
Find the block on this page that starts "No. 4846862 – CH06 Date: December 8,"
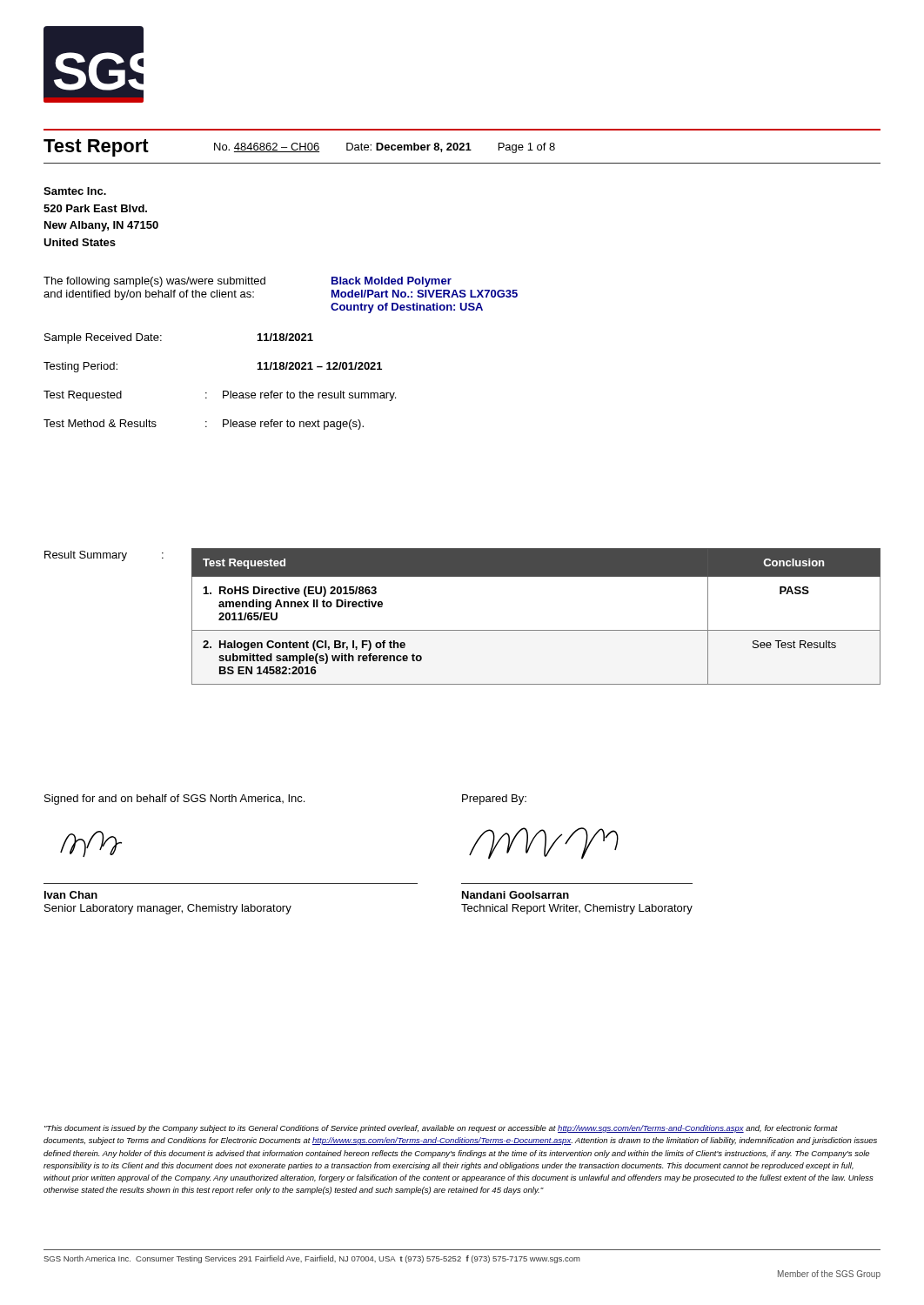tap(384, 146)
